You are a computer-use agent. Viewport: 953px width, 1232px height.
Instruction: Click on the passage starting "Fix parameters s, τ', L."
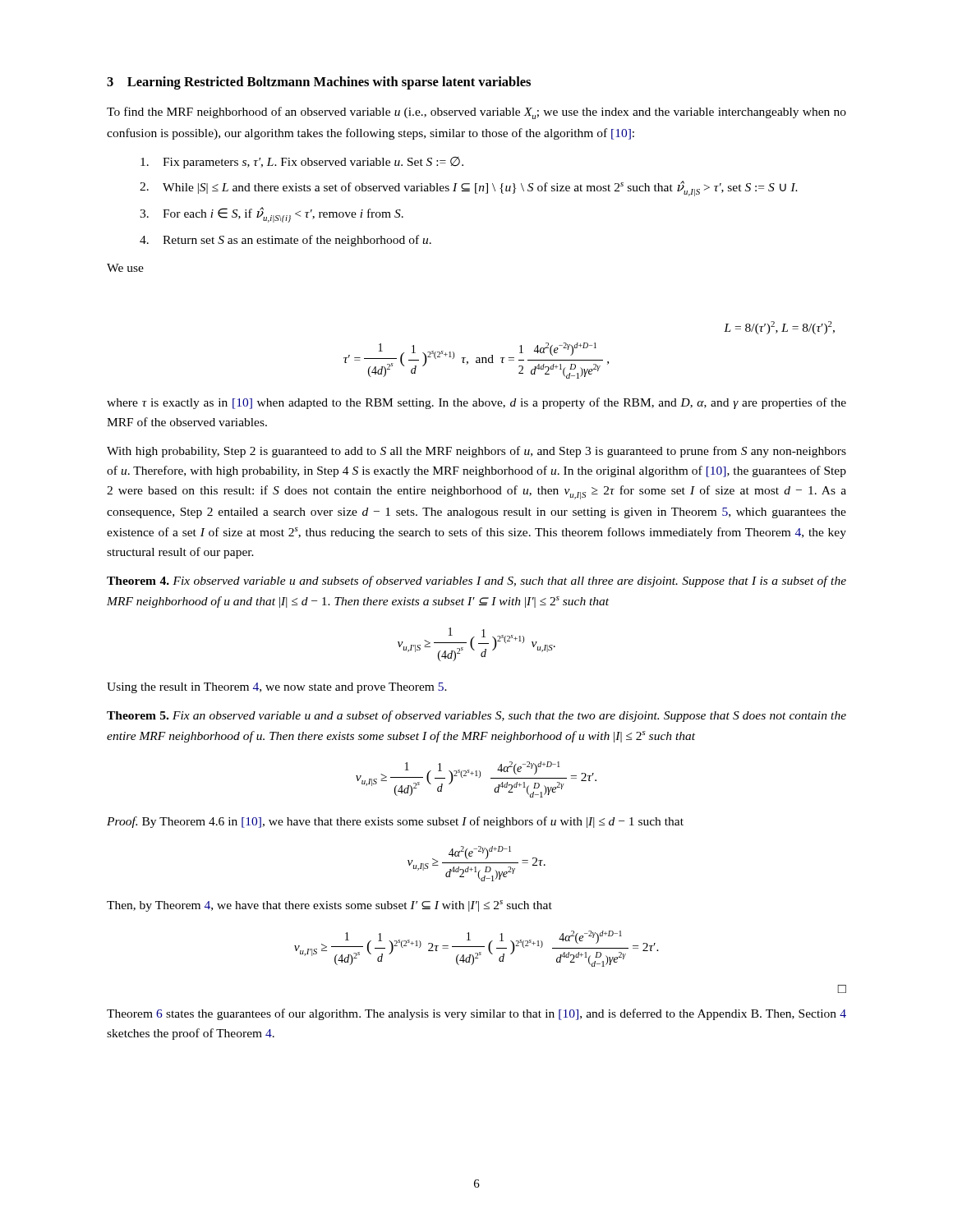point(302,163)
